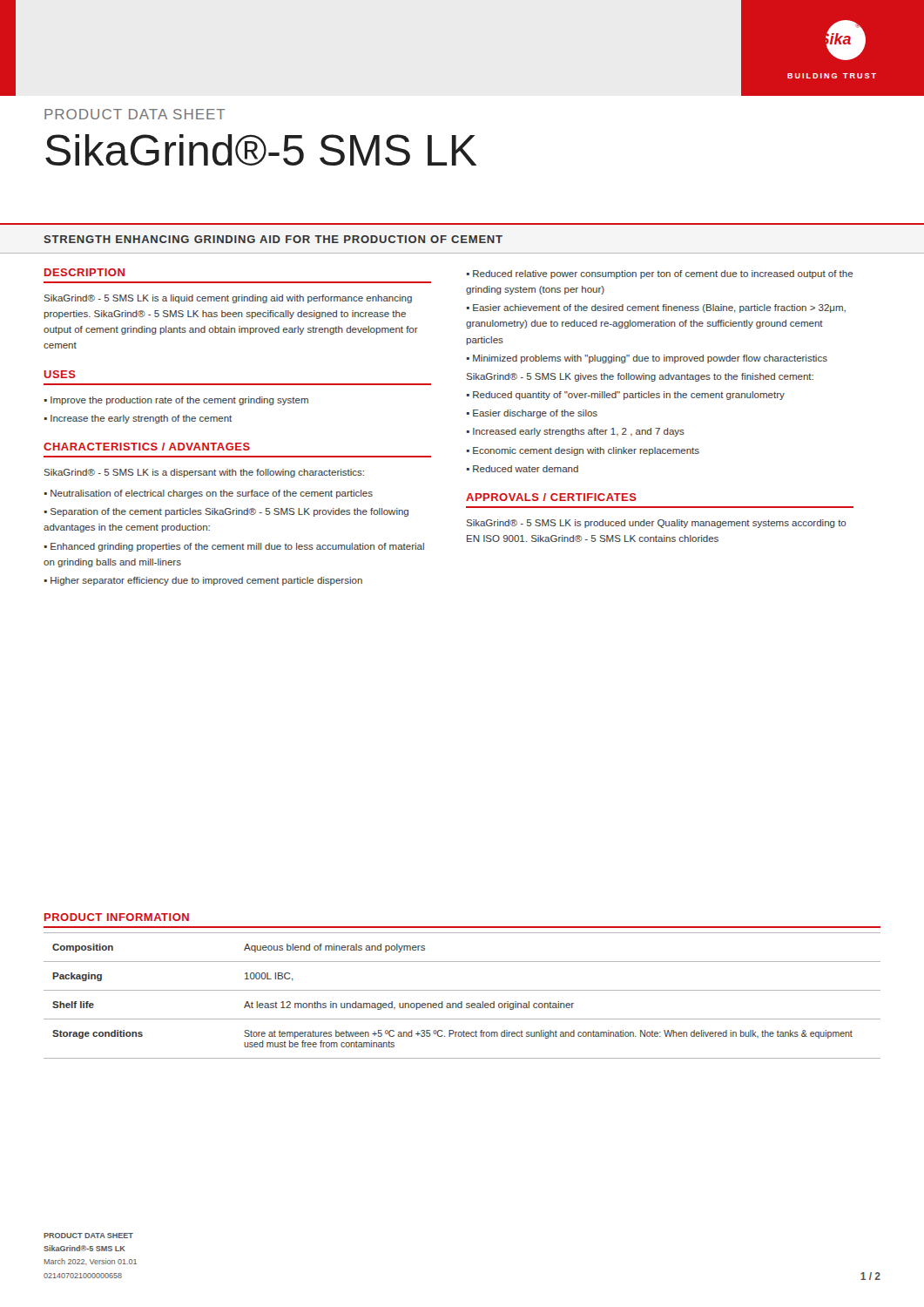The height and width of the screenshot is (1307, 924).
Task: Select the table that reads "At least 12 months"
Action: [x=462, y=995]
